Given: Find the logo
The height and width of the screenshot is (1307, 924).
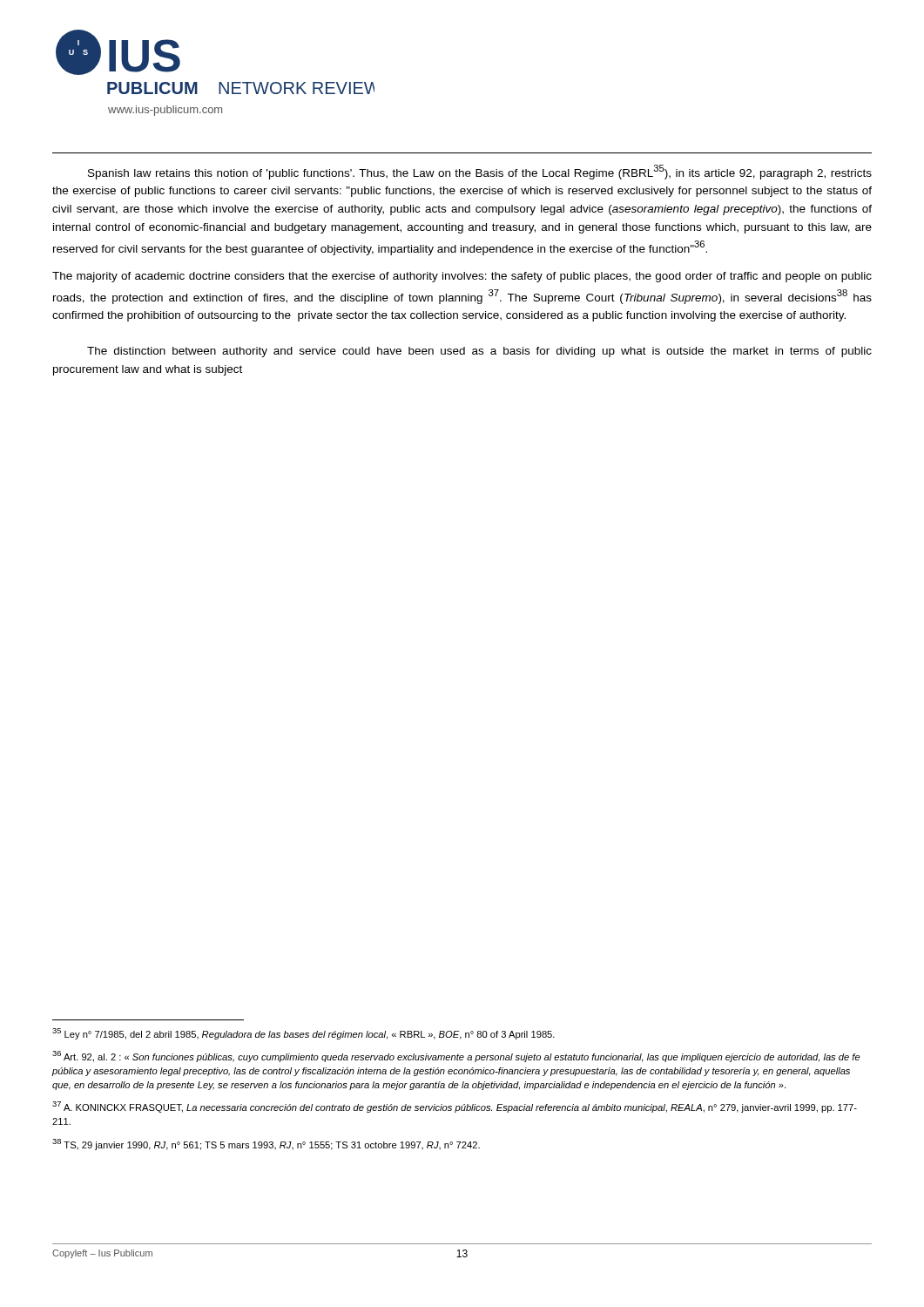Looking at the screenshot, I should coord(226,78).
